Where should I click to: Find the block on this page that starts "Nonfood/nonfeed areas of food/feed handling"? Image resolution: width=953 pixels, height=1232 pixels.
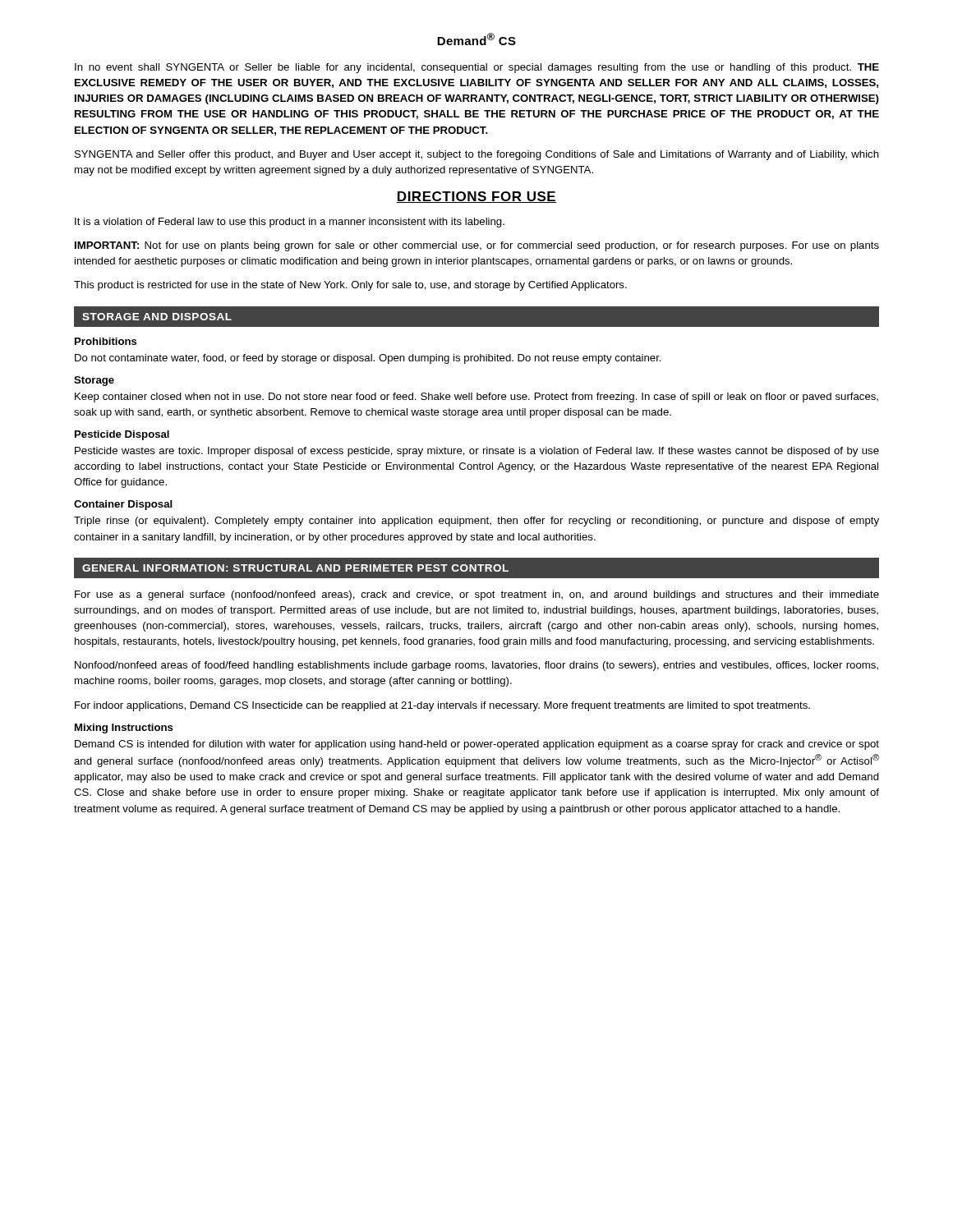click(x=476, y=673)
